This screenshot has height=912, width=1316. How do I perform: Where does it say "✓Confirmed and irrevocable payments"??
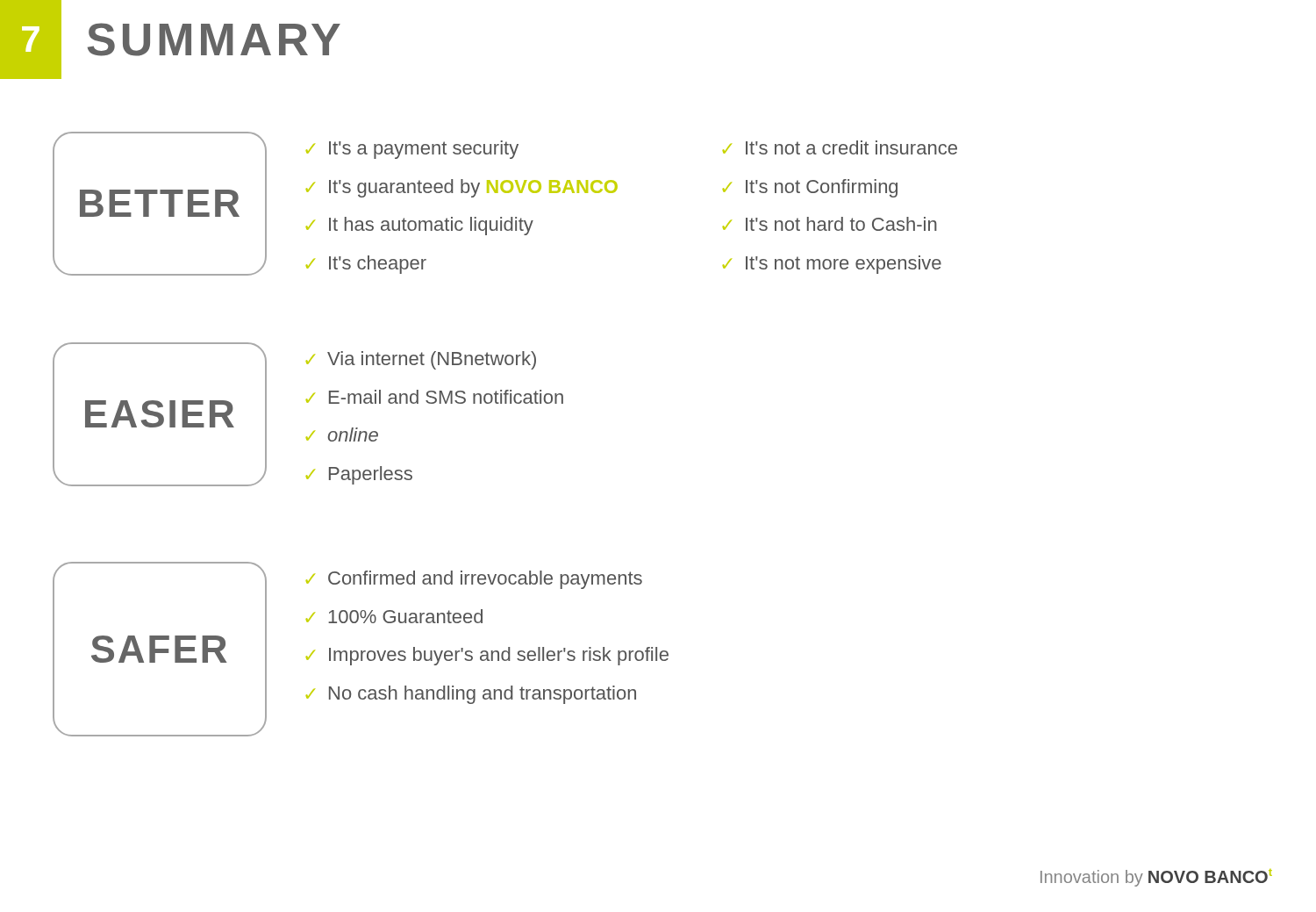(x=473, y=579)
